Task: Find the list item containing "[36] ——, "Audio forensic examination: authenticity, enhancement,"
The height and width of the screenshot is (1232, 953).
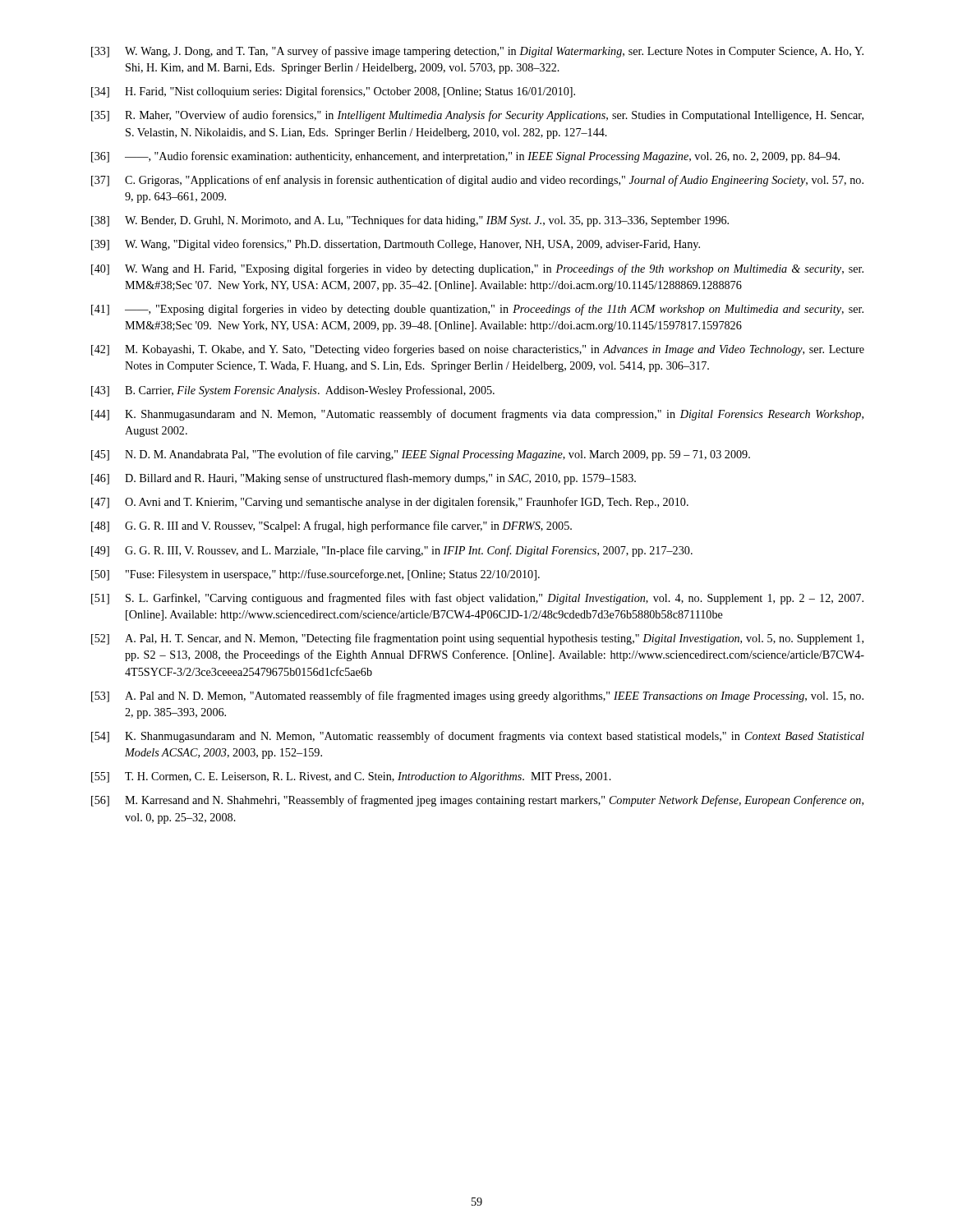Action: (477, 156)
